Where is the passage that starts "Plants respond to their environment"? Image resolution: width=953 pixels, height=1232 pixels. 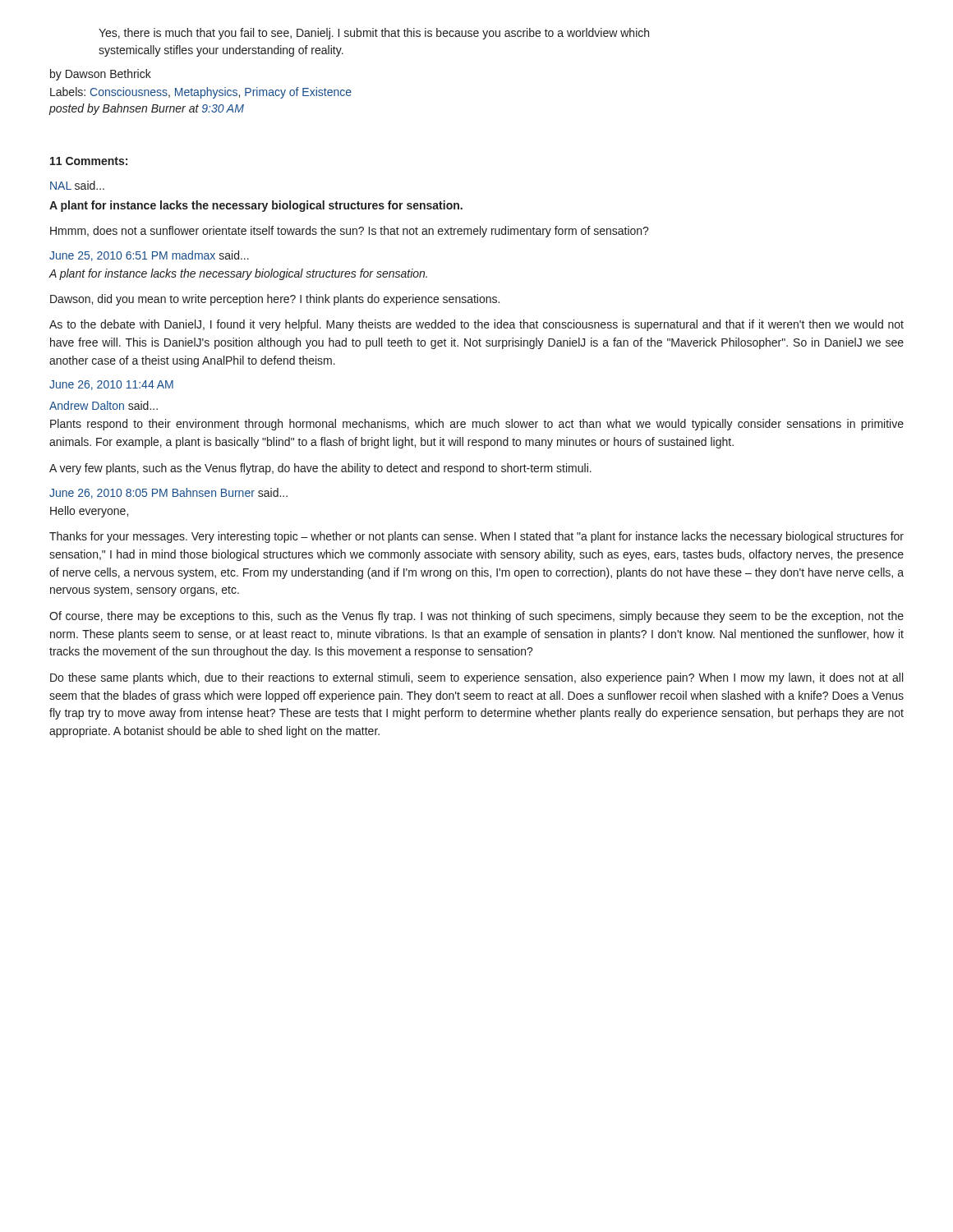pos(476,433)
